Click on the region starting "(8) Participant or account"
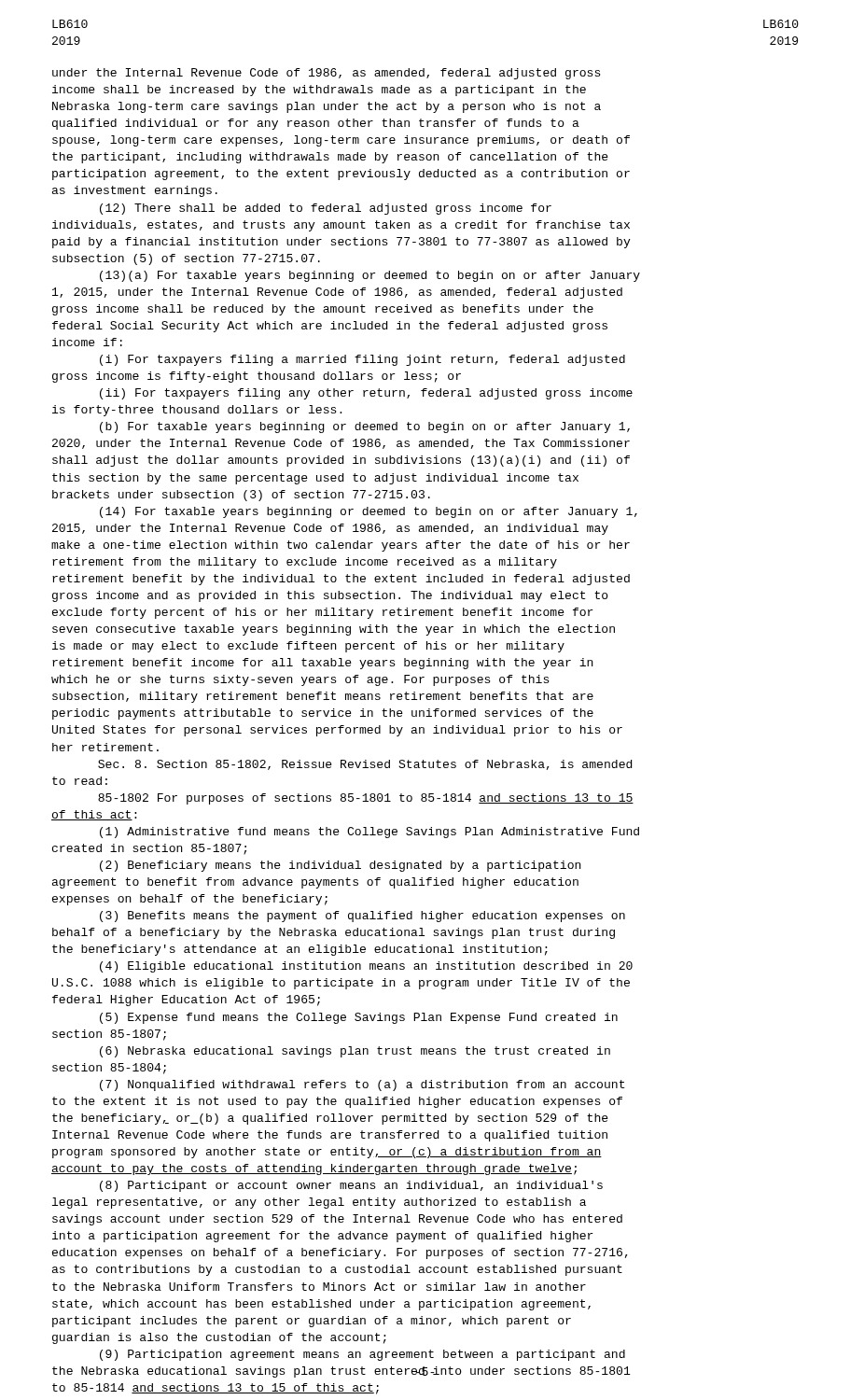The image size is (850, 1400). tap(425, 1262)
